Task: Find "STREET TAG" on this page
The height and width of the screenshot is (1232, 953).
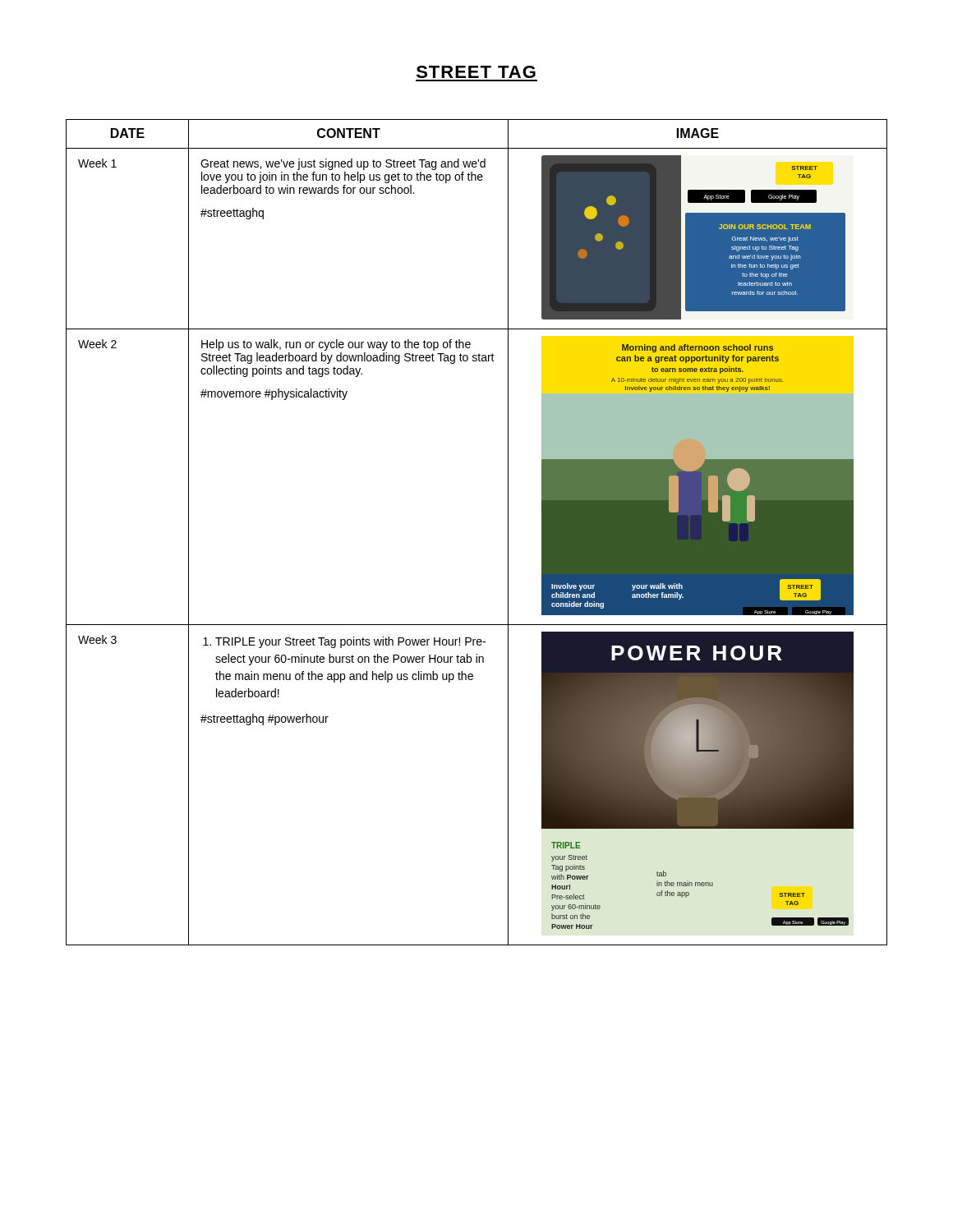Action: pyautogui.click(x=476, y=72)
